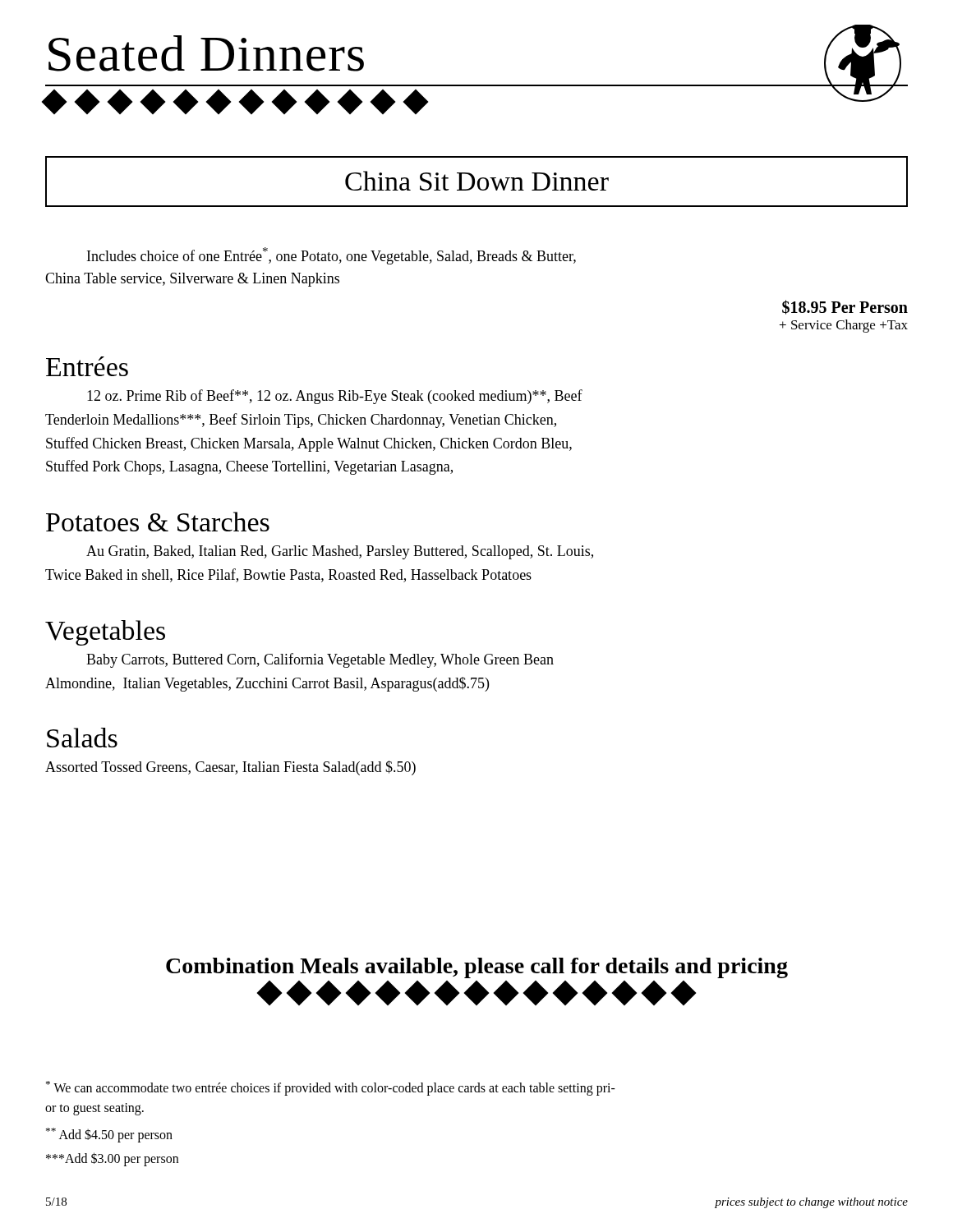Image resolution: width=953 pixels, height=1232 pixels.
Task: Click the passage that begins "Includes choice of one Entrée*, one"
Action: (x=311, y=266)
